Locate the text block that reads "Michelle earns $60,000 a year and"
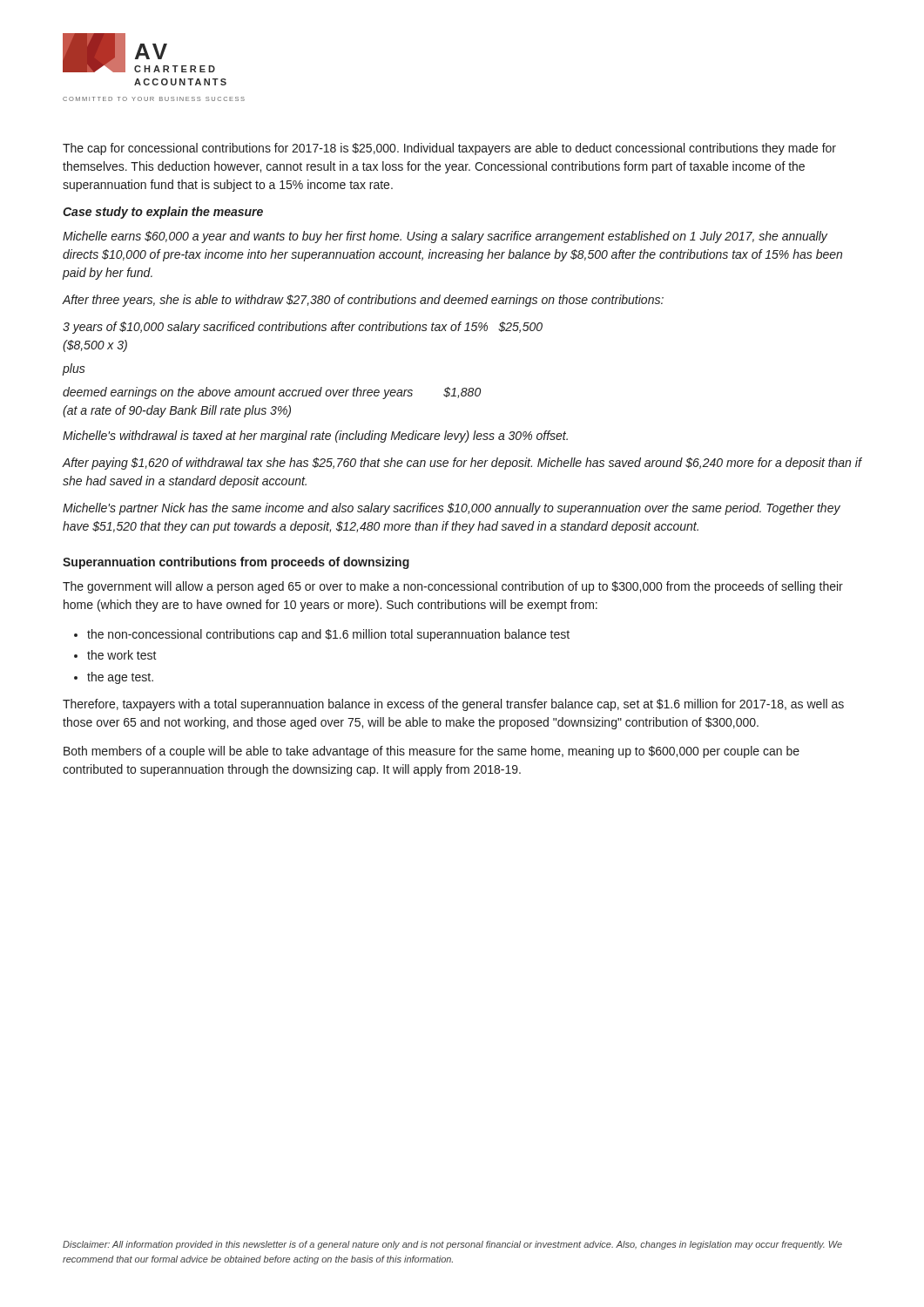 [x=453, y=254]
